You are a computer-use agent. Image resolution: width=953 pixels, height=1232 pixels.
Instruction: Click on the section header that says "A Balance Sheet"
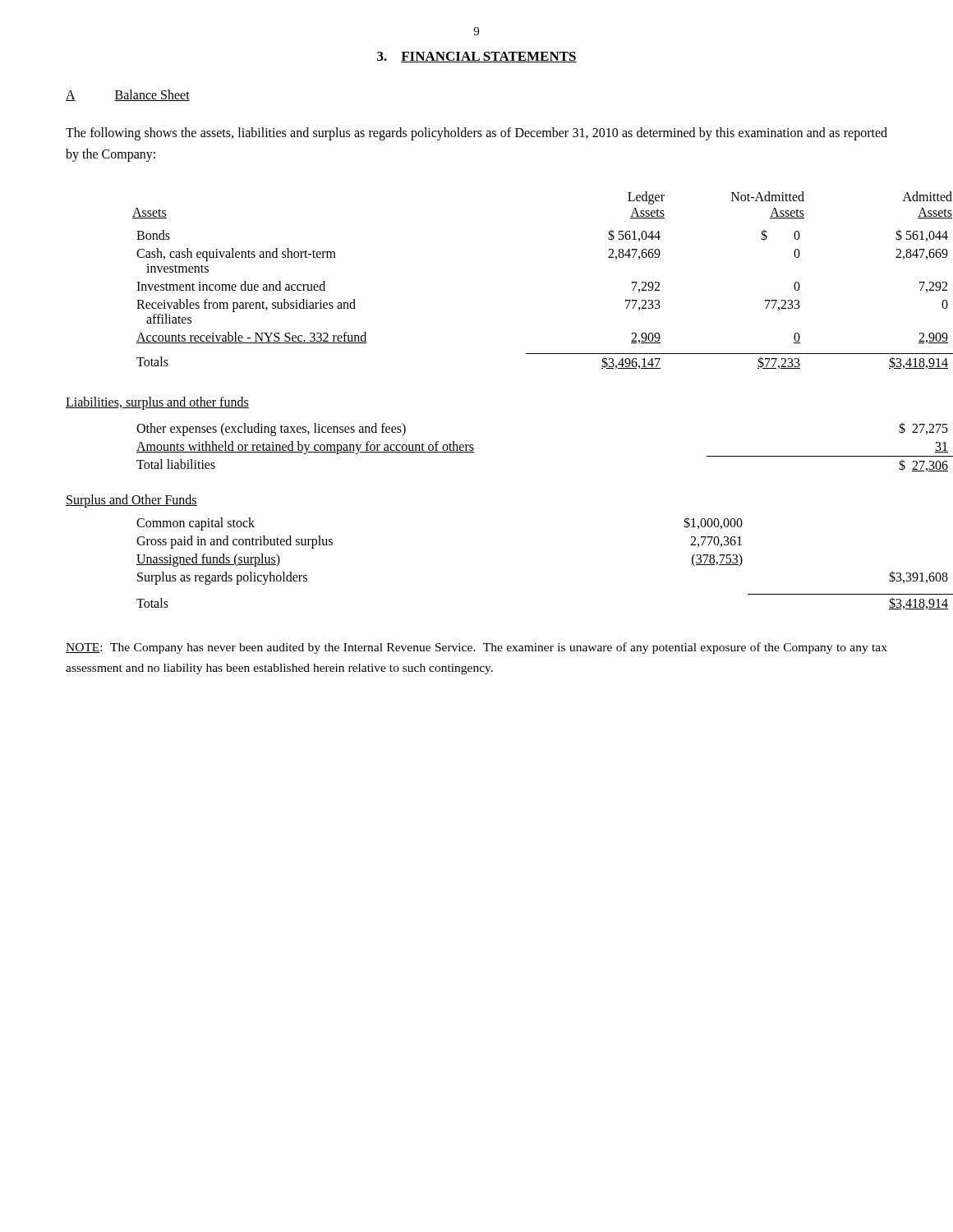(x=128, y=95)
